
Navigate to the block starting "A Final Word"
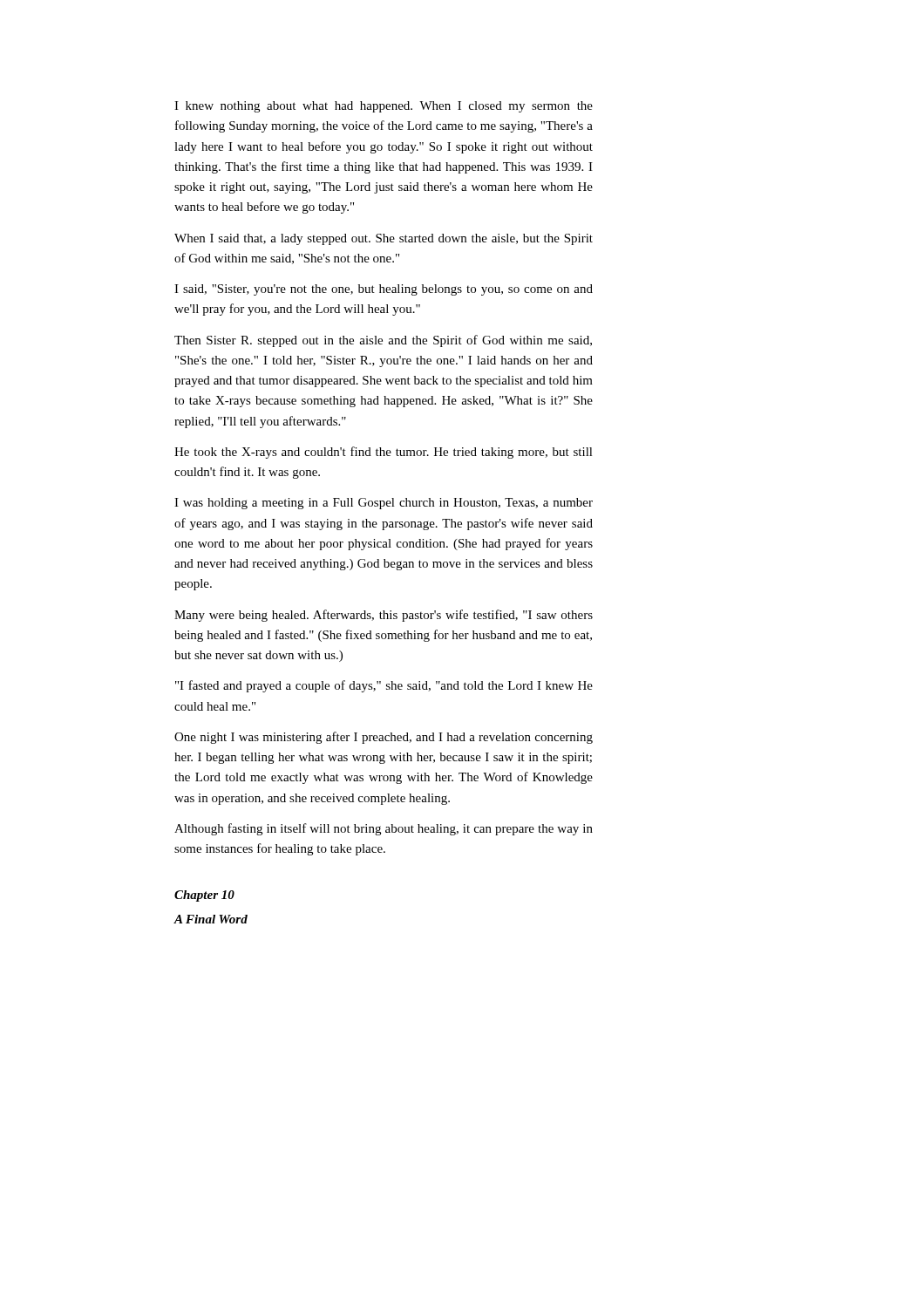point(211,919)
